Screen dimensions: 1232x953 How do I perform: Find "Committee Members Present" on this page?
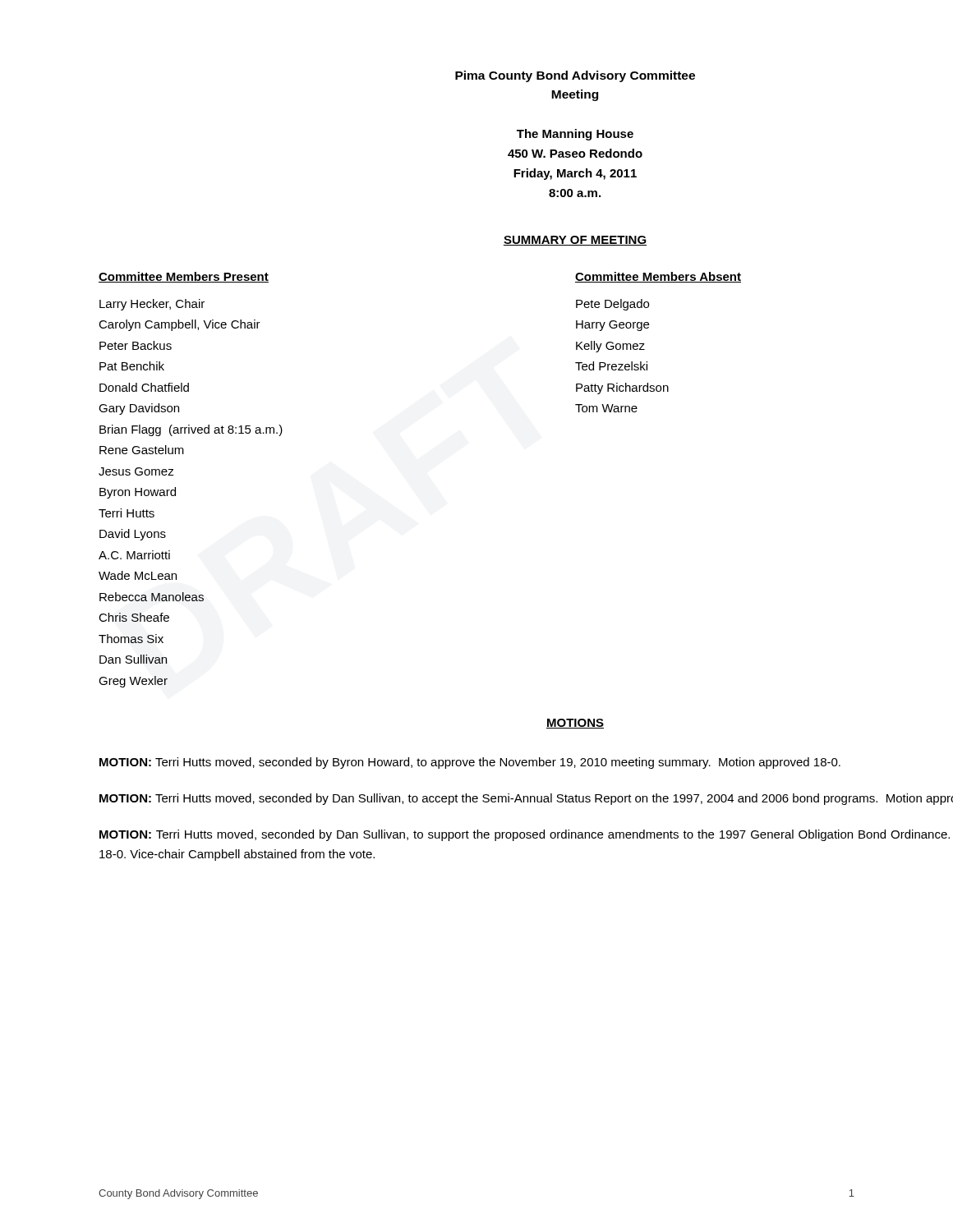pyautogui.click(x=184, y=276)
